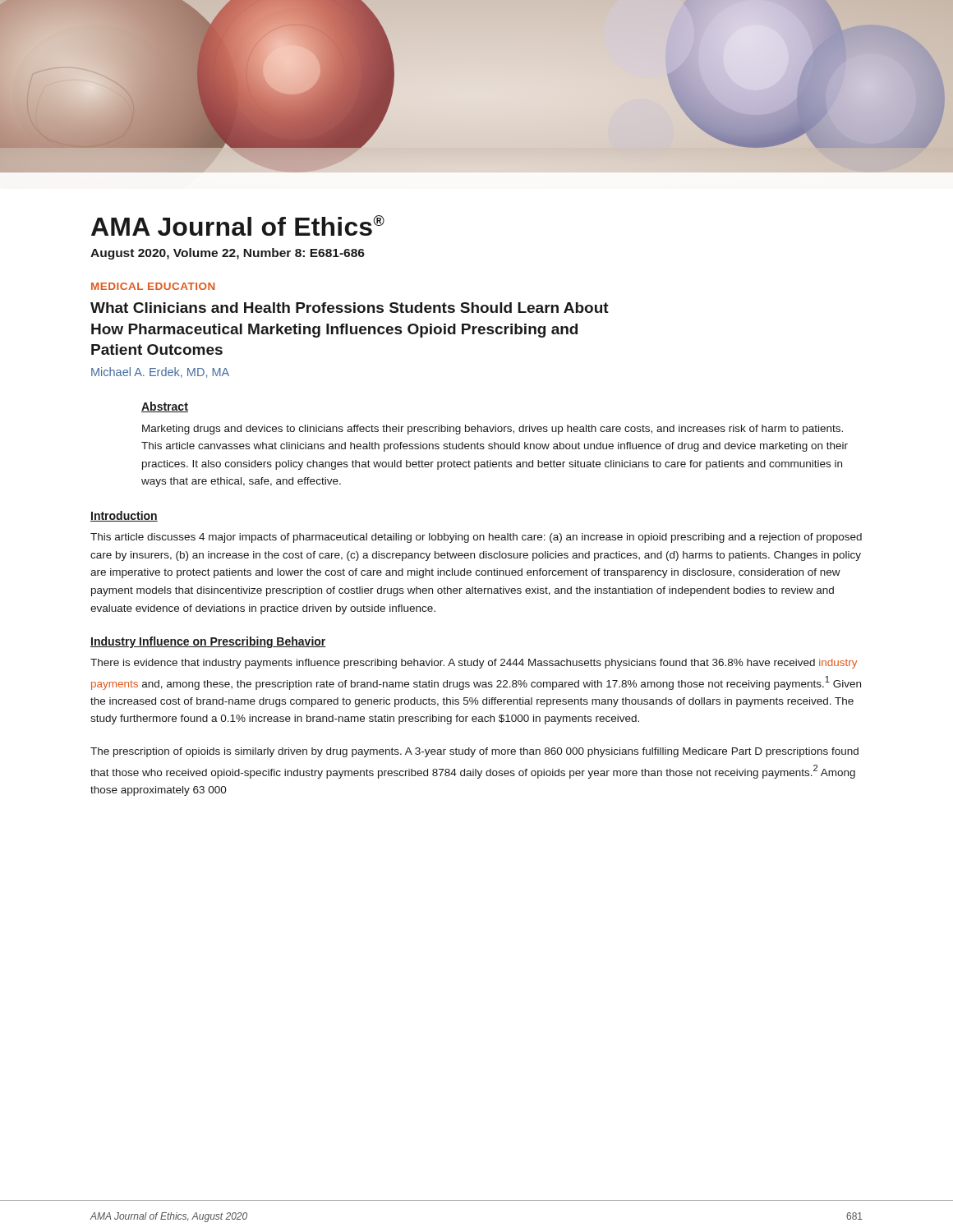Click where it says "MEDICAL EDUCATION"
Image resolution: width=953 pixels, height=1232 pixels.
(x=153, y=286)
